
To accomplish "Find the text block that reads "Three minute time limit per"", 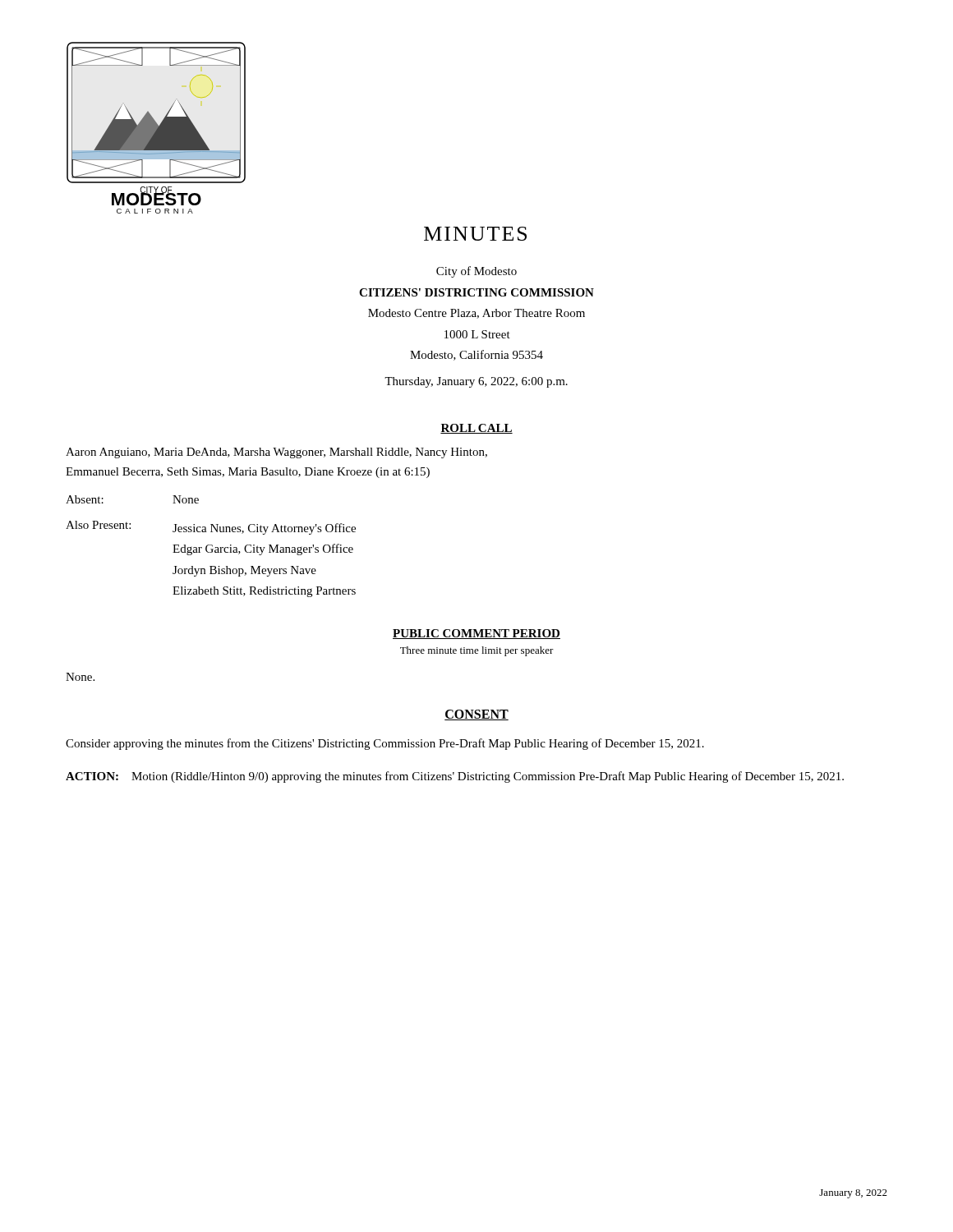I will (476, 650).
